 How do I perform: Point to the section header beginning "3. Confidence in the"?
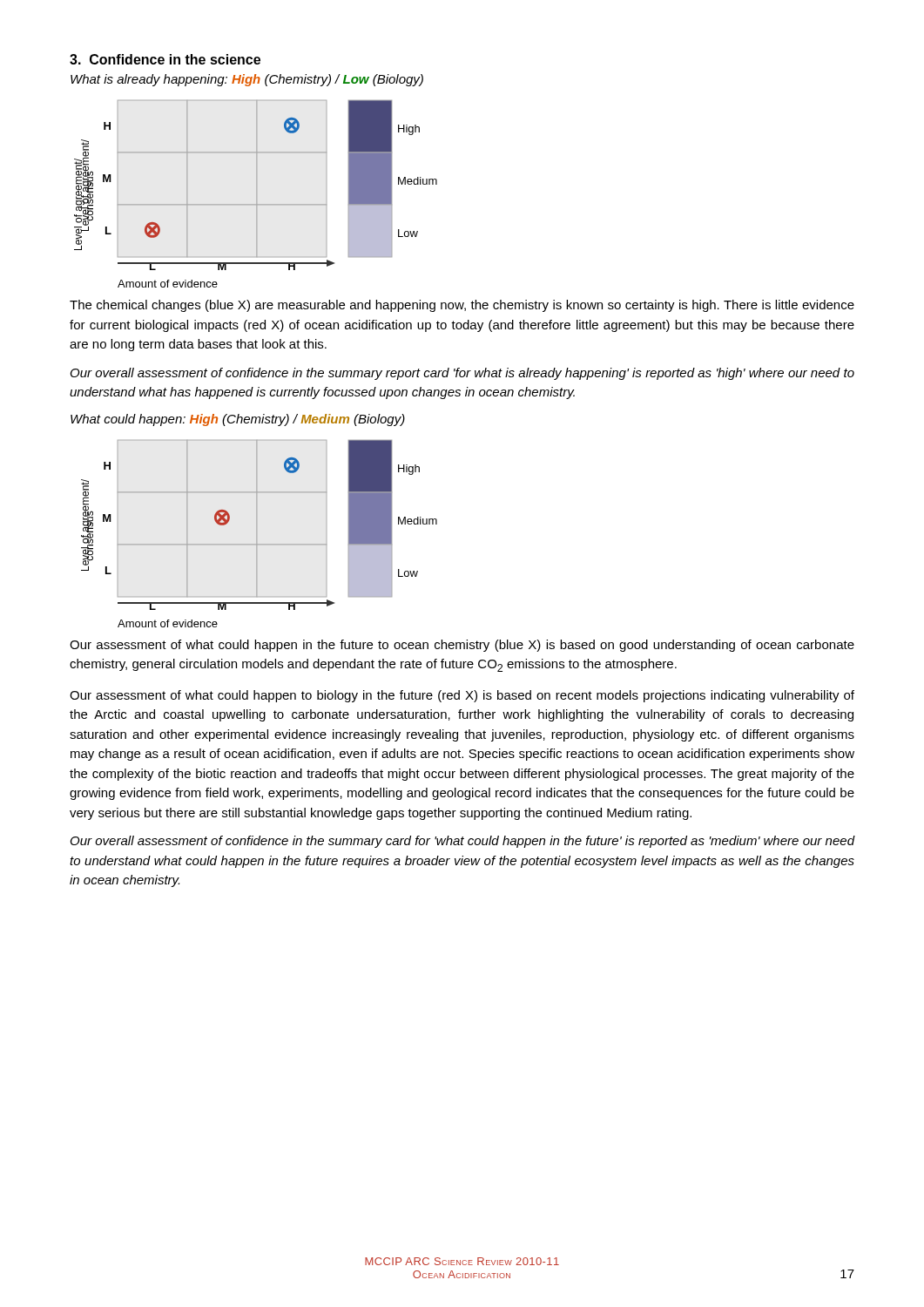coord(165,60)
